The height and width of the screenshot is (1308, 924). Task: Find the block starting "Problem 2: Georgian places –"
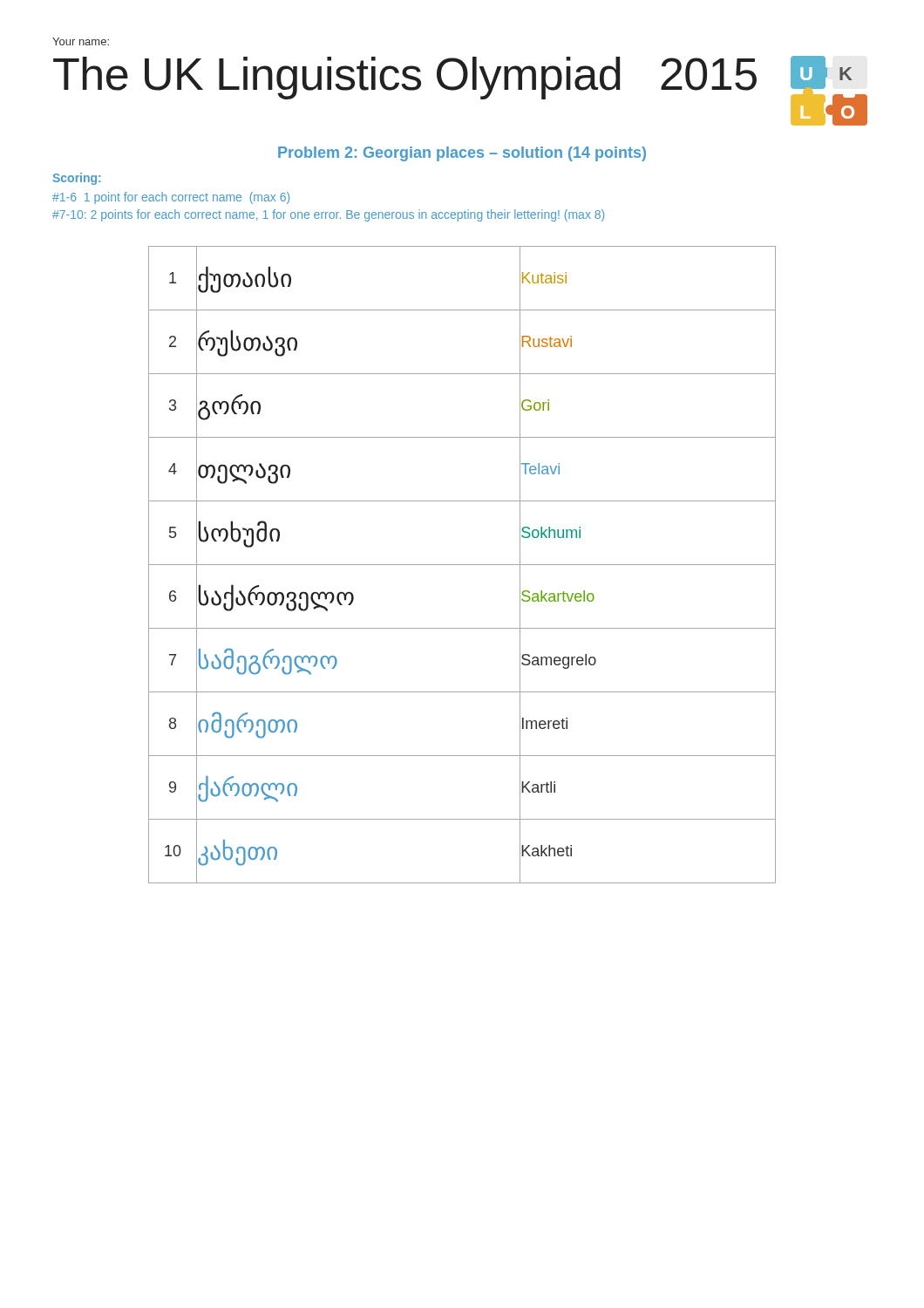pyautogui.click(x=462, y=153)
